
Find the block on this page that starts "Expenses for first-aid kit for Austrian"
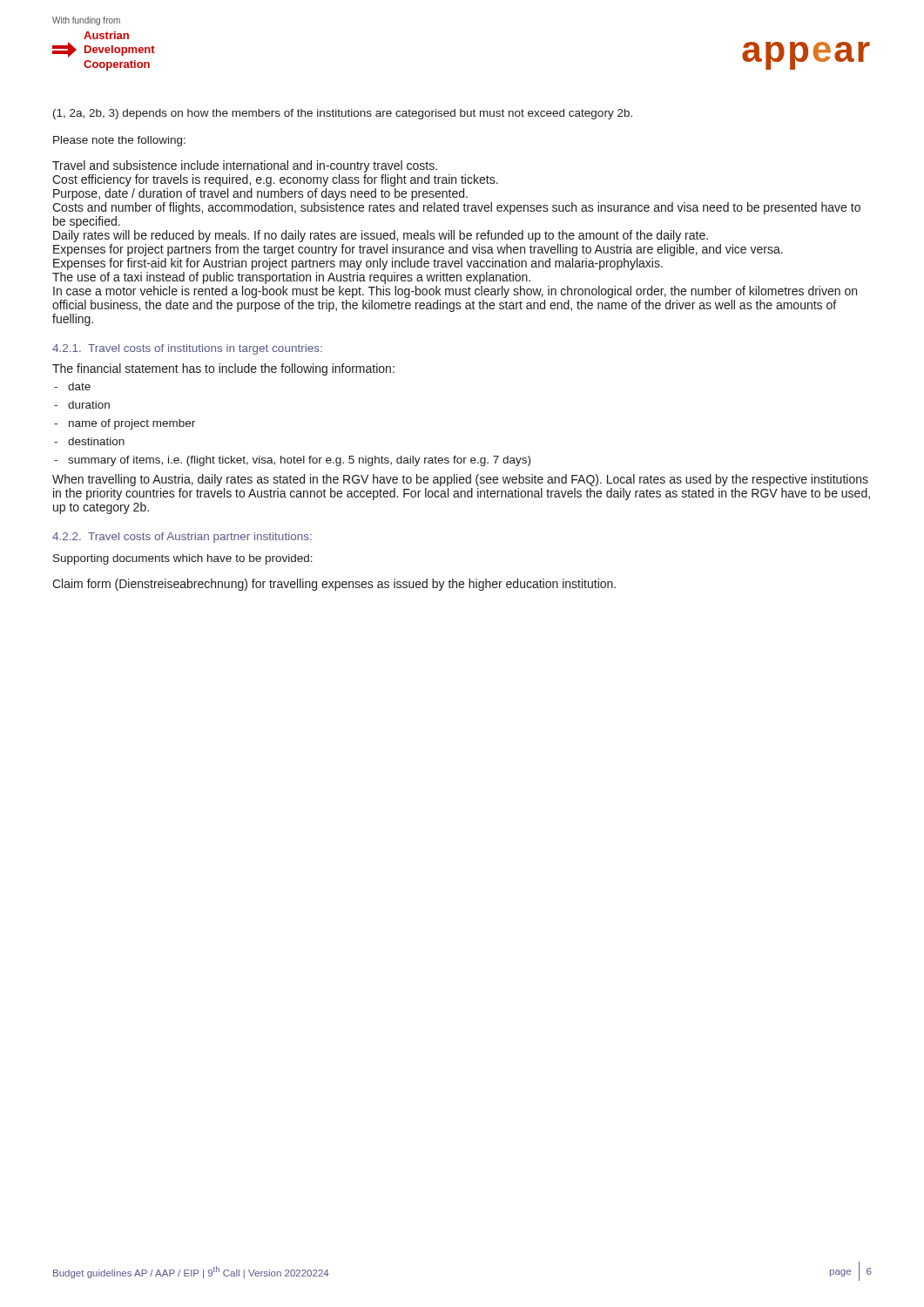pyautogui.click(x=462, y=263)
